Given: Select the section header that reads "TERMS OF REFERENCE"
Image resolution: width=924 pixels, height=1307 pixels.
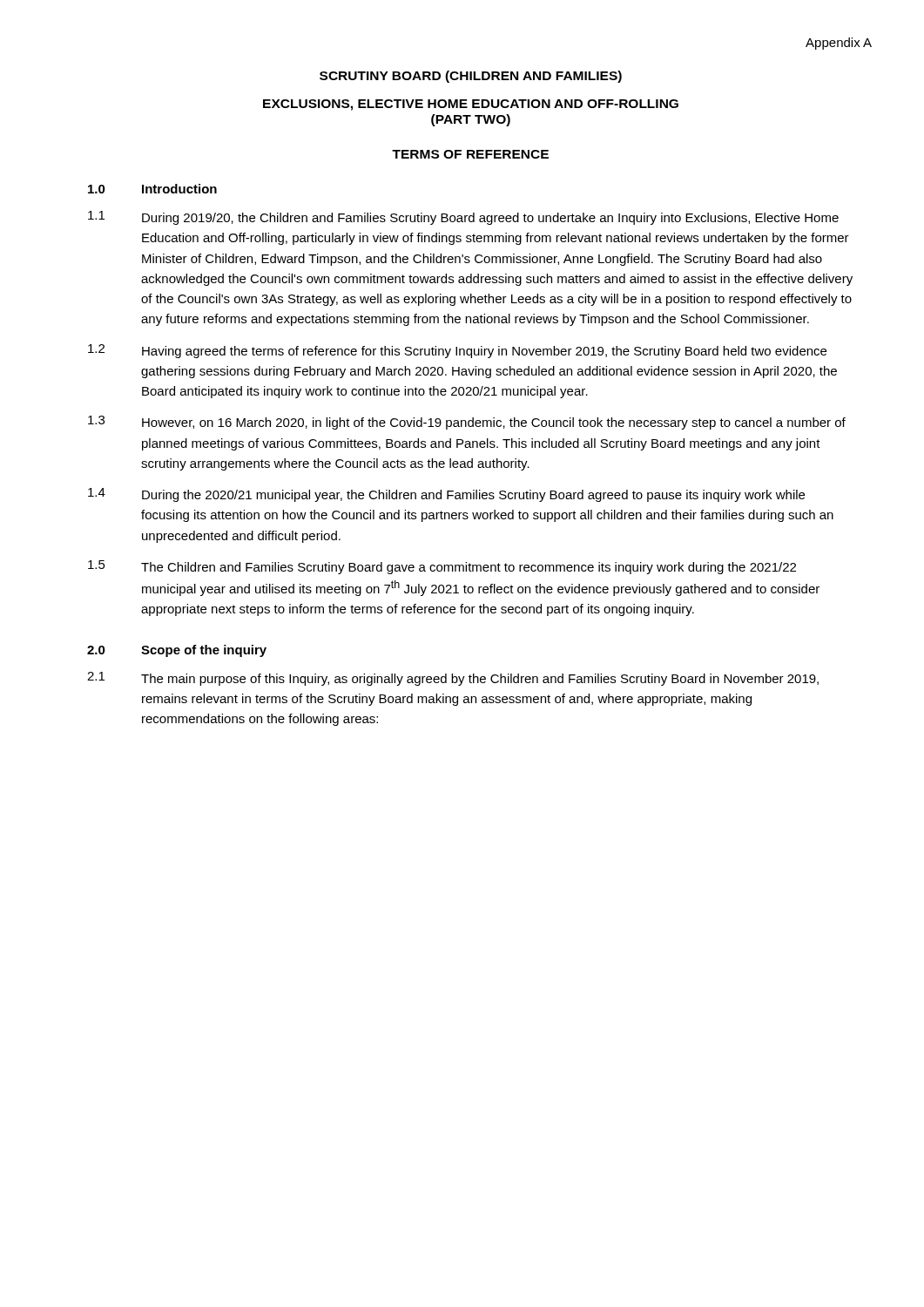Looking at the screenshot, I should (x=471, y=154).
